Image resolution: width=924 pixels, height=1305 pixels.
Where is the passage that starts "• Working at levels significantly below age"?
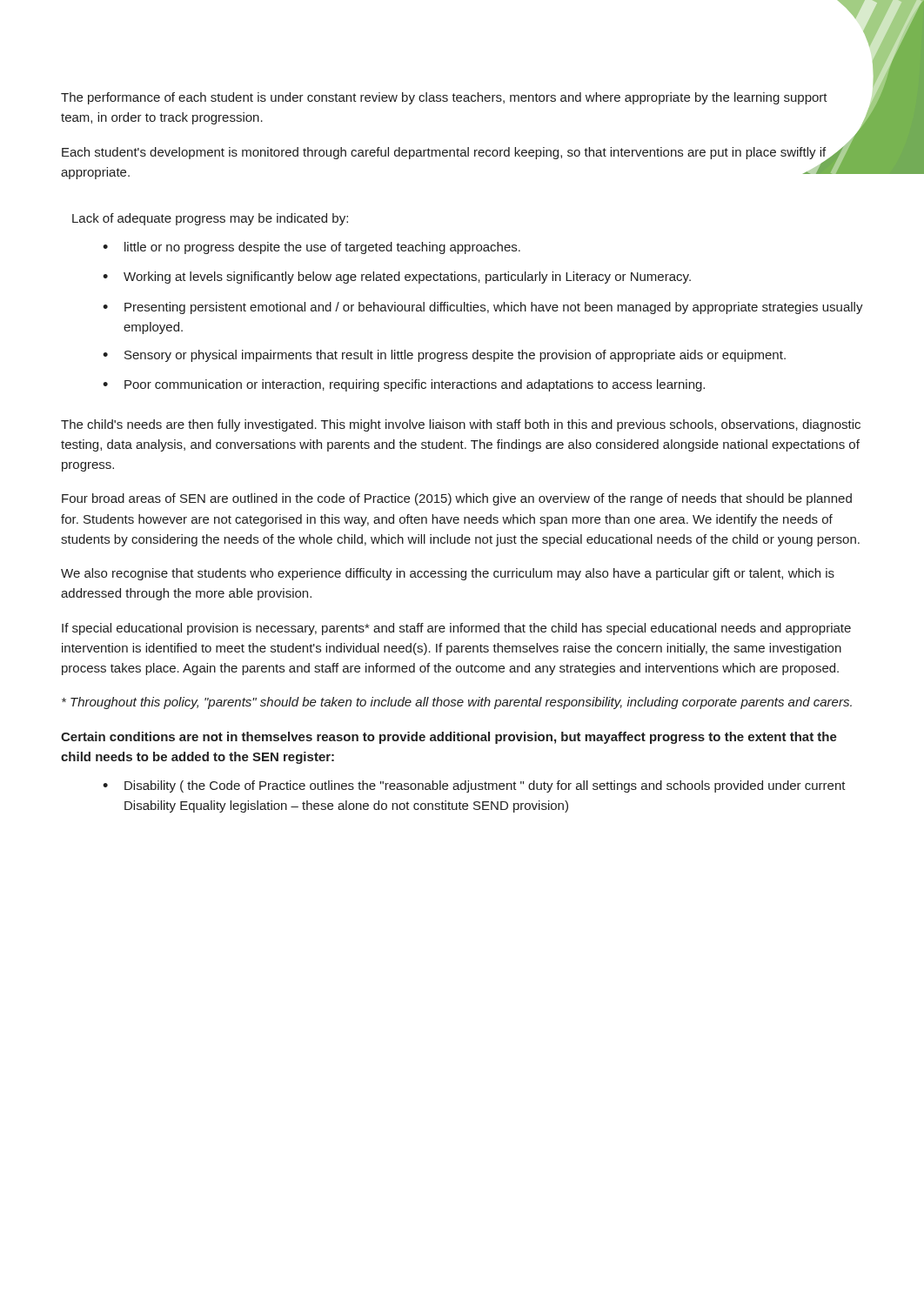[x=397, y=278]
